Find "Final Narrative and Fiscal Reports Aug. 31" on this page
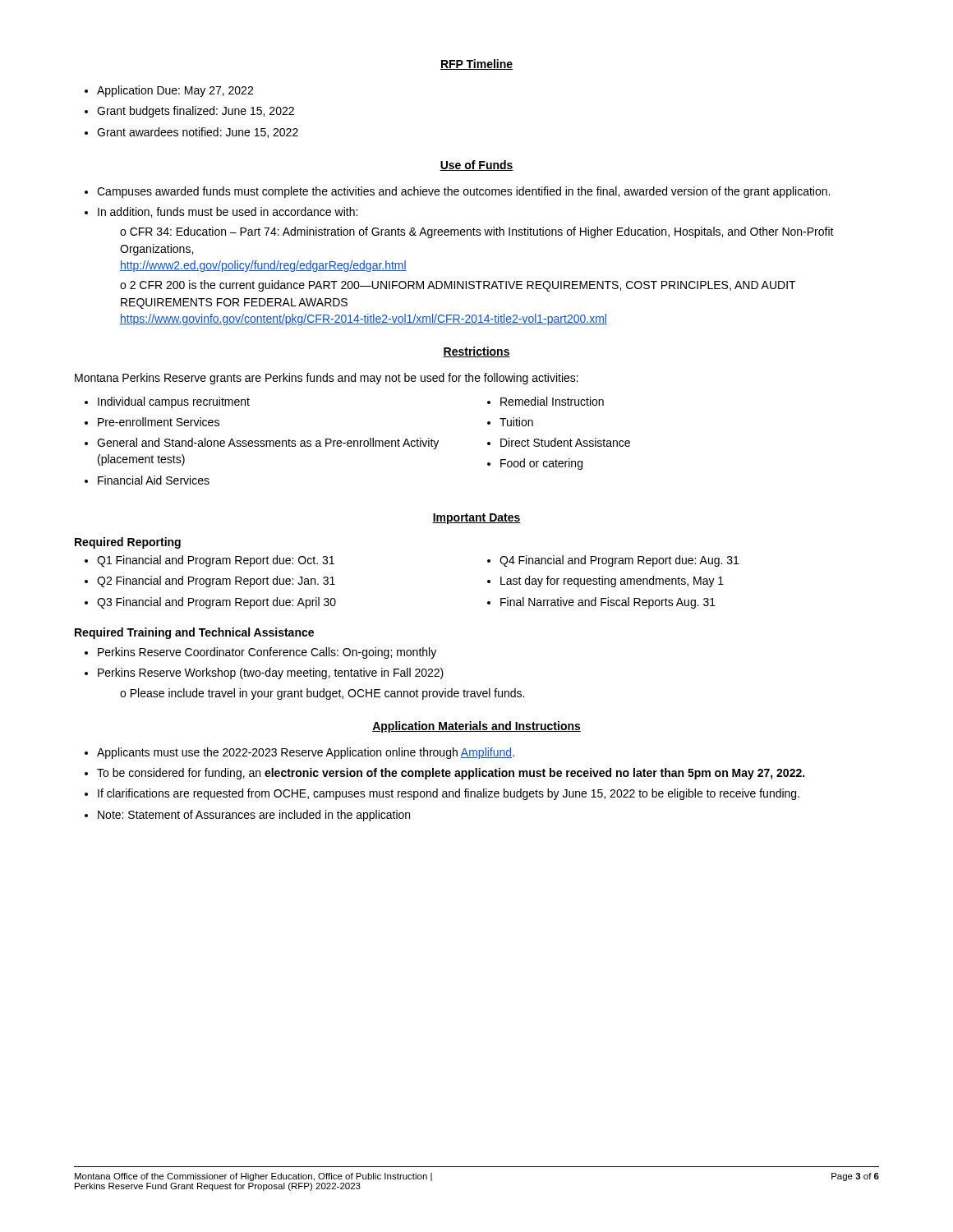Screen dimensions: 1232x953 click(x=608, y=602)
